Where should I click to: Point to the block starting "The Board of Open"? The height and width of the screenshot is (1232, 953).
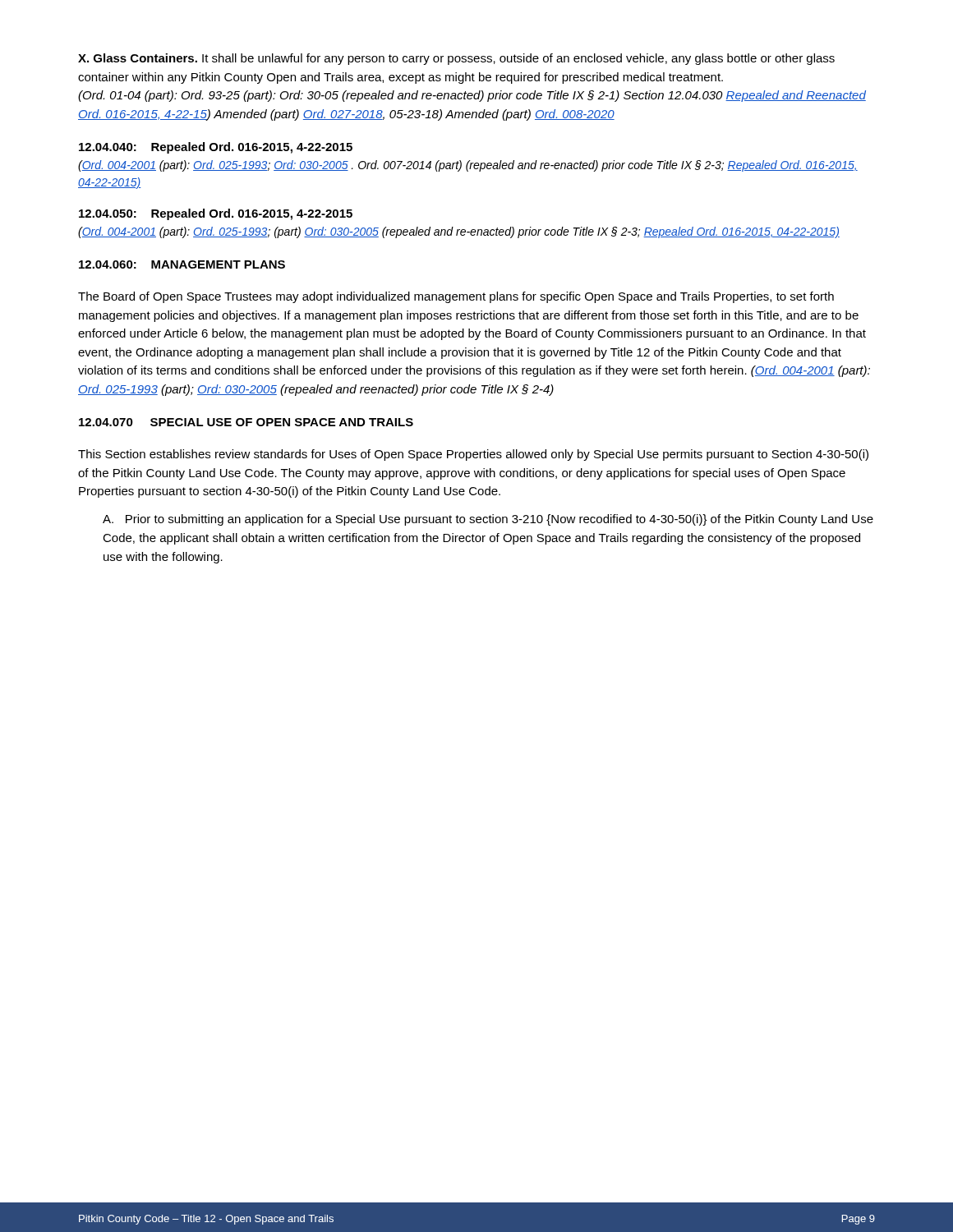pyautogui.click(x=474, y=342)
